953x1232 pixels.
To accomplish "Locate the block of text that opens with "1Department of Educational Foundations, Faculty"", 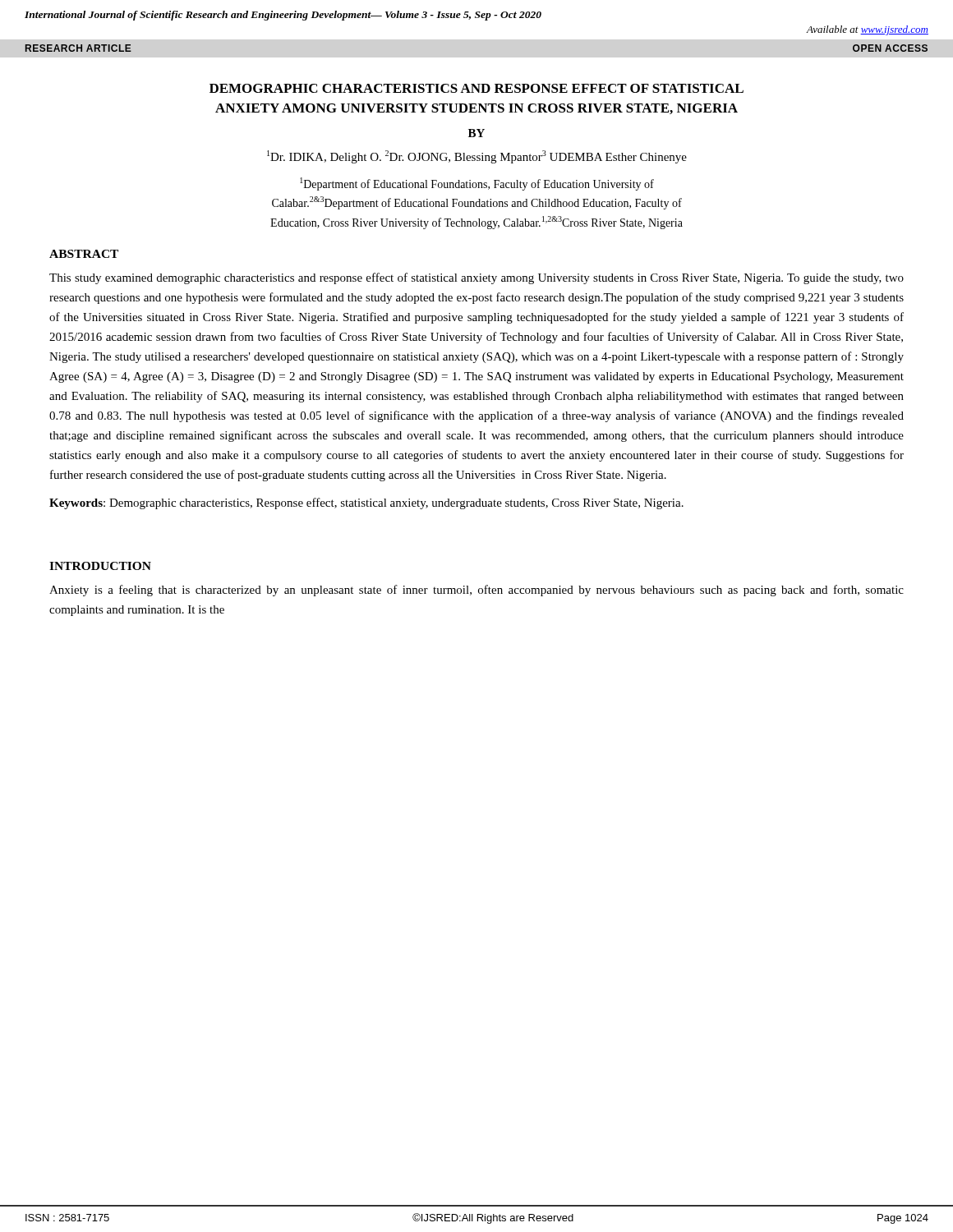I will coord(476,202).
